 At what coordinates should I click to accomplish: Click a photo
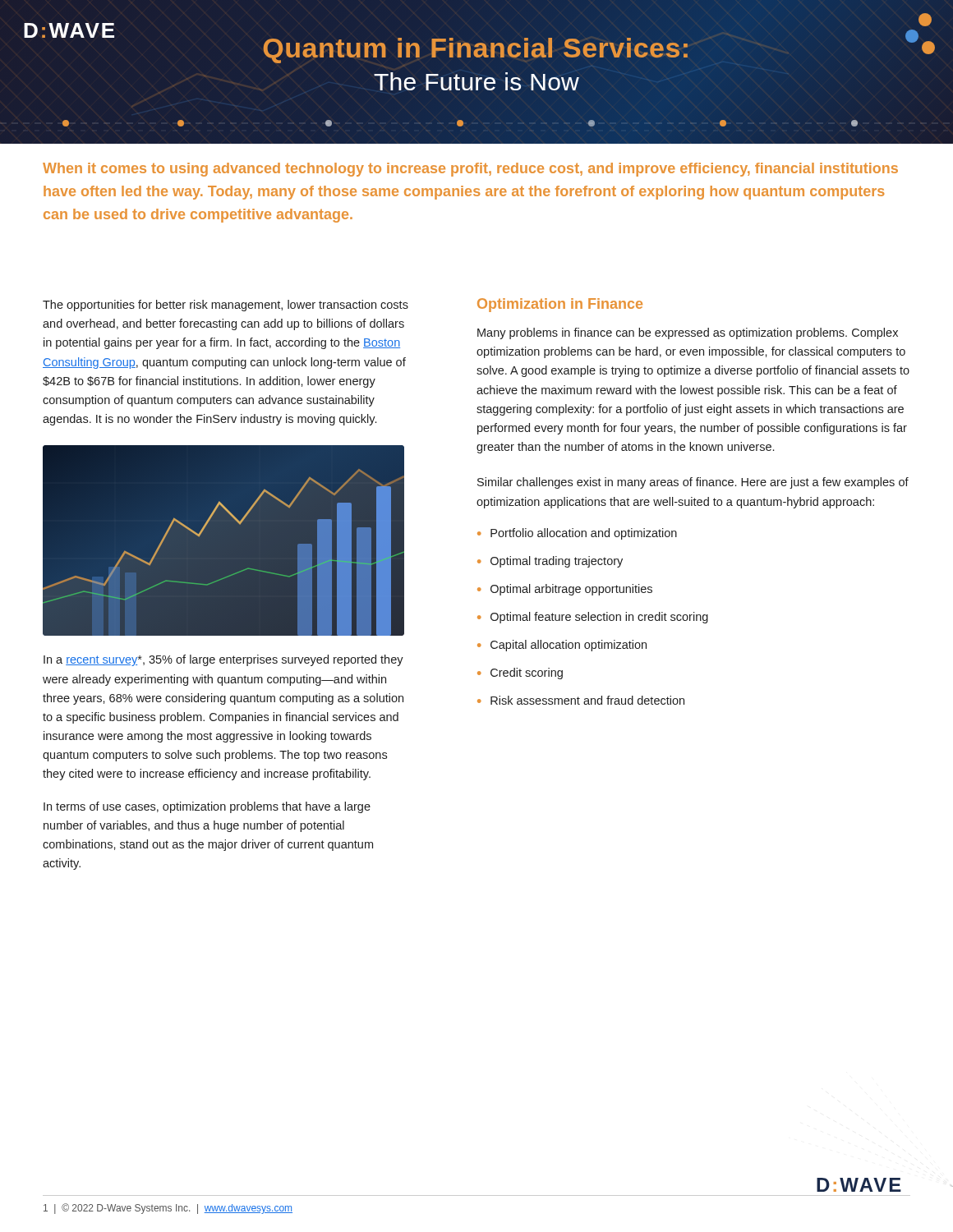pyautogui.click(x=223, y=541)
